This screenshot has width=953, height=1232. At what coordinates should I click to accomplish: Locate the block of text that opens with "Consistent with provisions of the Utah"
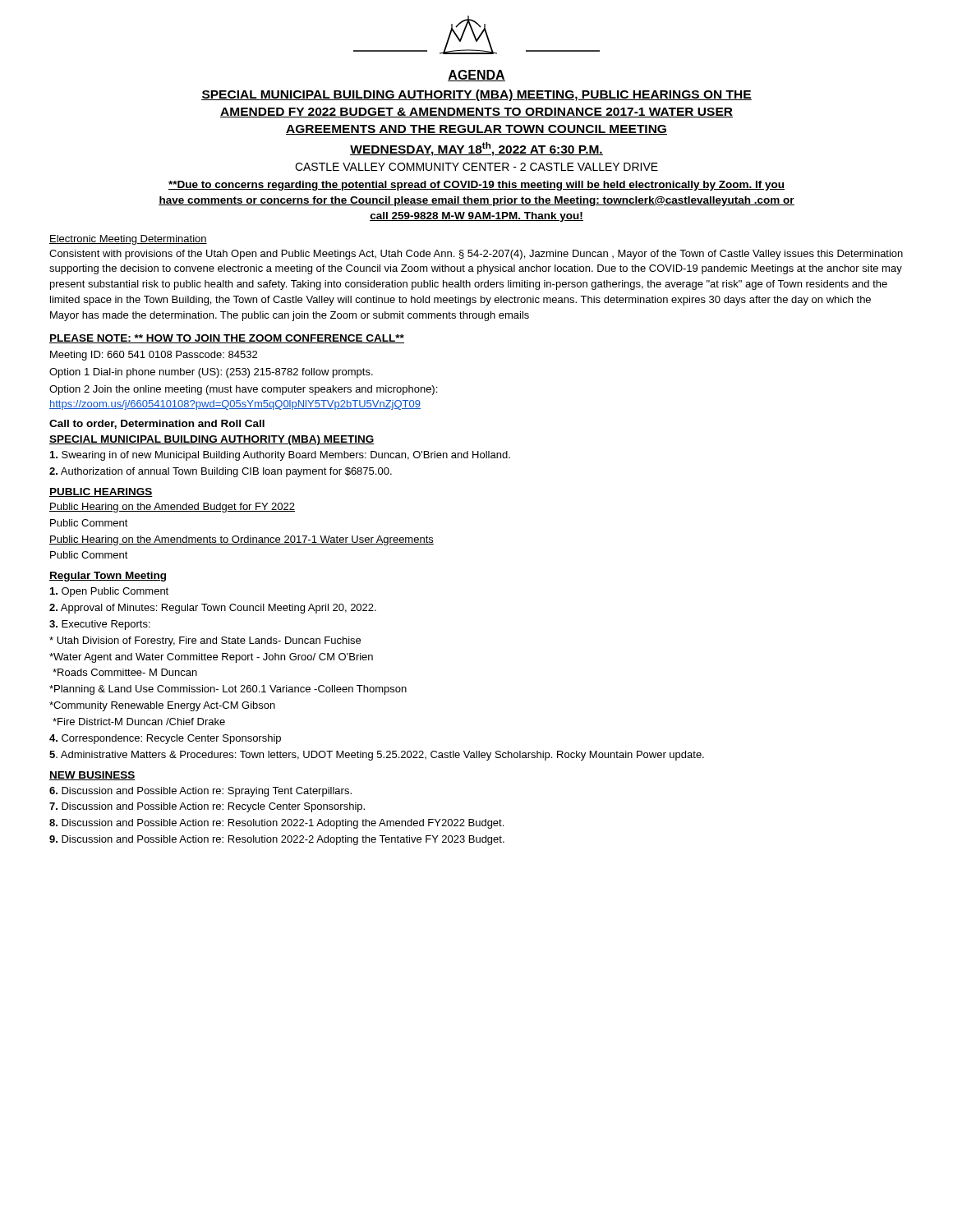pyautogui.click(x=476, y=284)
